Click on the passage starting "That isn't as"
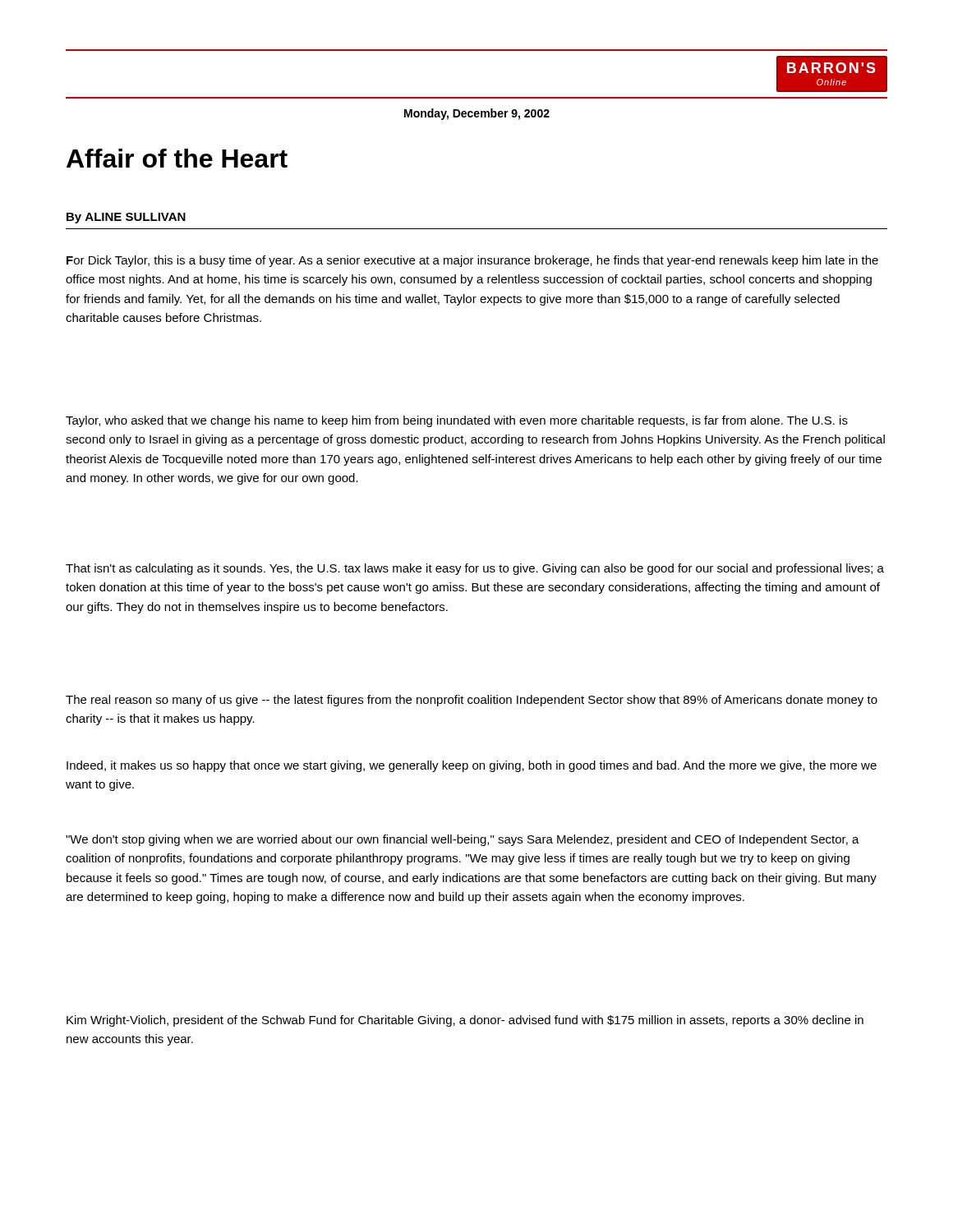This screenshot has height=1232, width=953. tap(475, 587)
